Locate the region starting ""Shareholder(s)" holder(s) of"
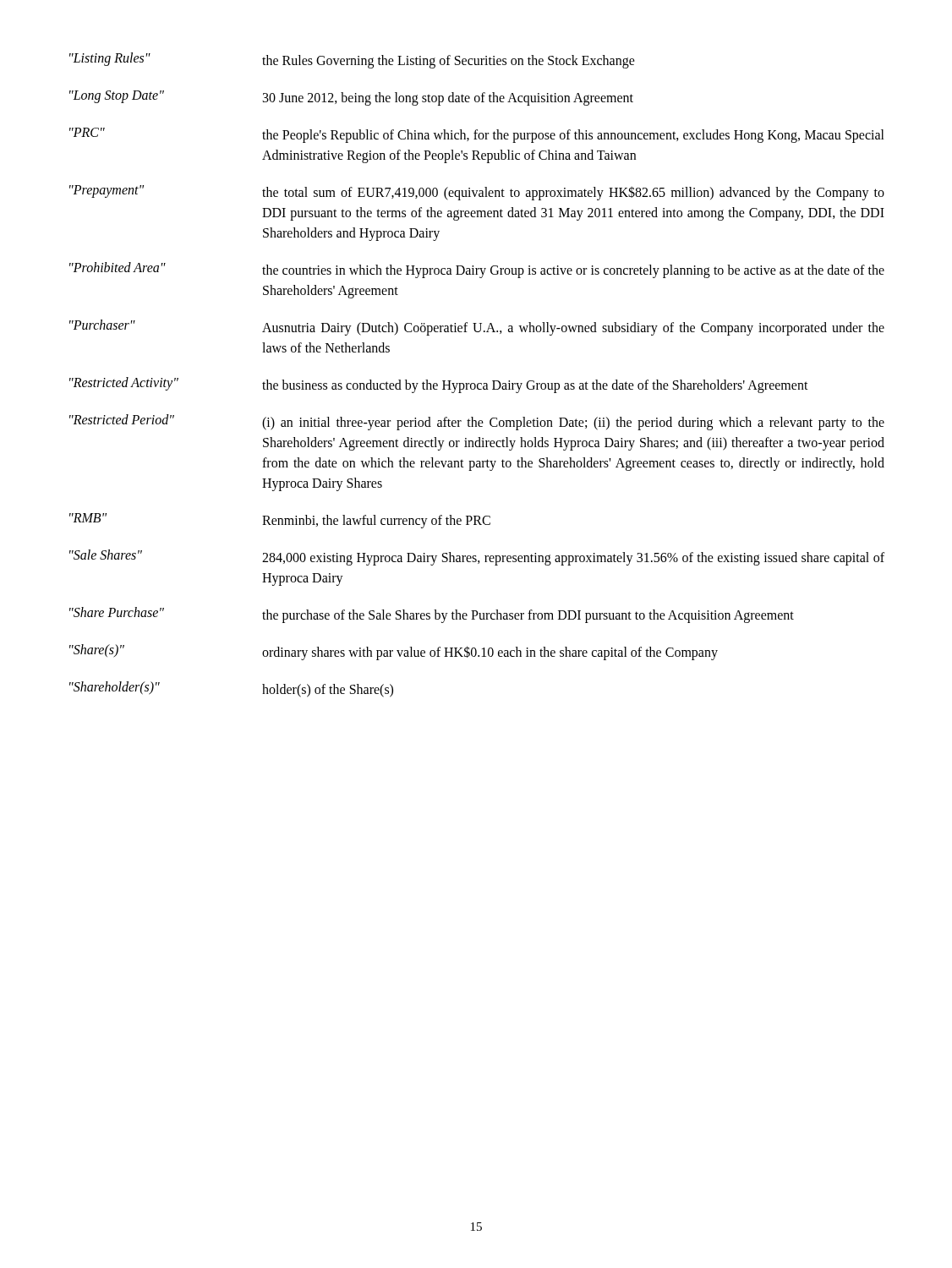This screenshot has height=1268, width=952. pos(115,690)
